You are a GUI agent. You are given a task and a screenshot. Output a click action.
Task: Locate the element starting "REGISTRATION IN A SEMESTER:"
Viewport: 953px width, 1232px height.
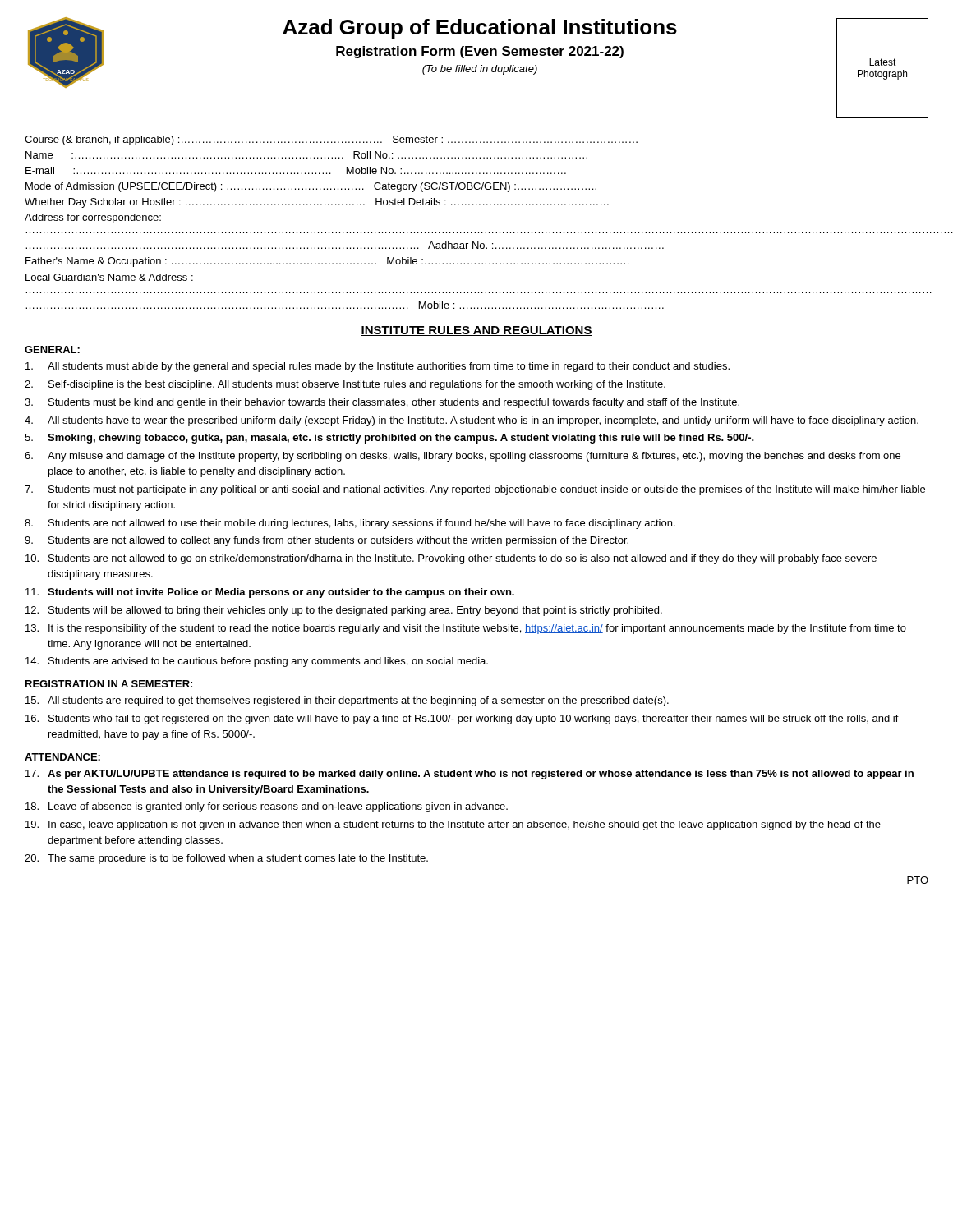109,684
